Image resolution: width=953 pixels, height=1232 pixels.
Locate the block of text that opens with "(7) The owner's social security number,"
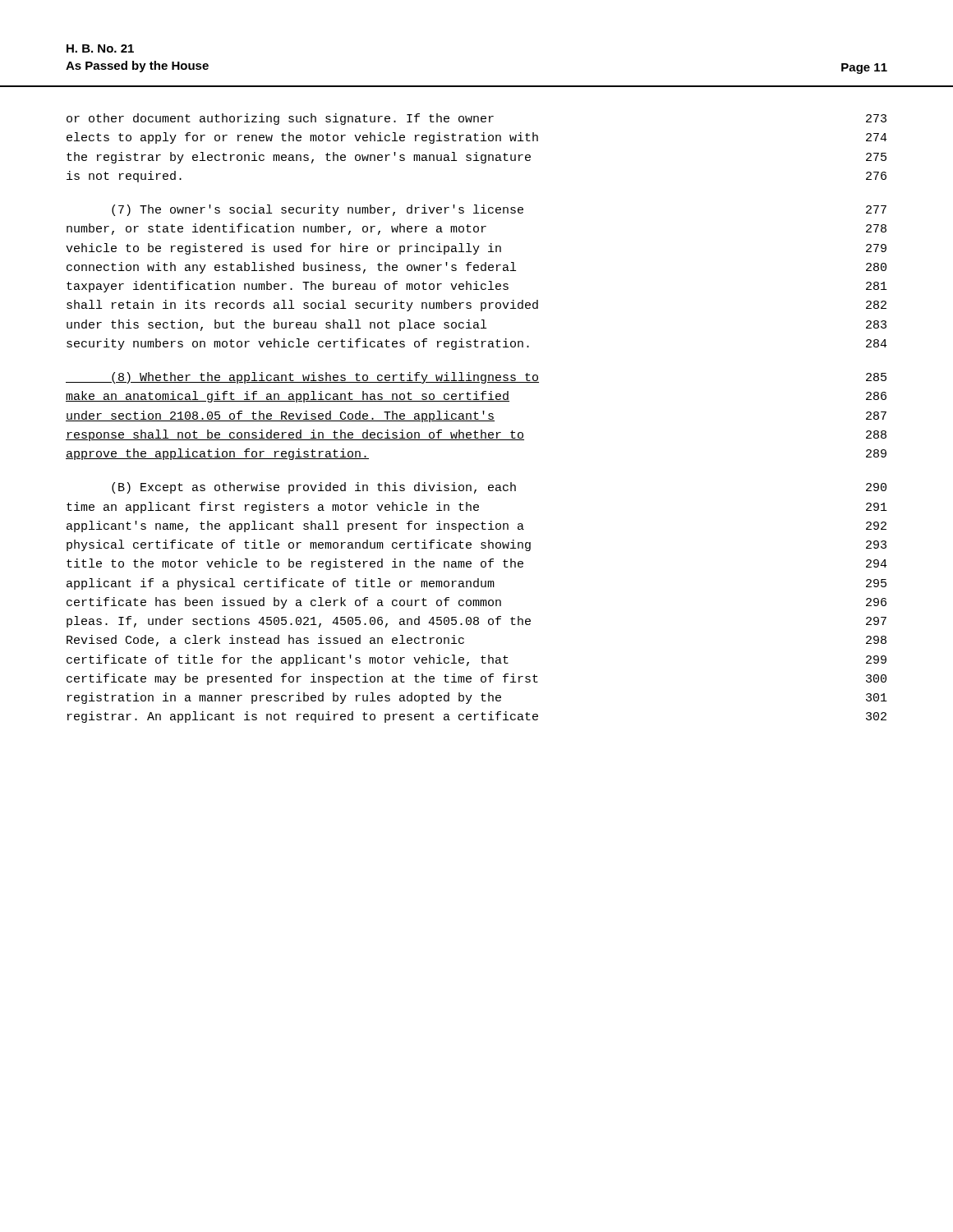coord(476,278)
